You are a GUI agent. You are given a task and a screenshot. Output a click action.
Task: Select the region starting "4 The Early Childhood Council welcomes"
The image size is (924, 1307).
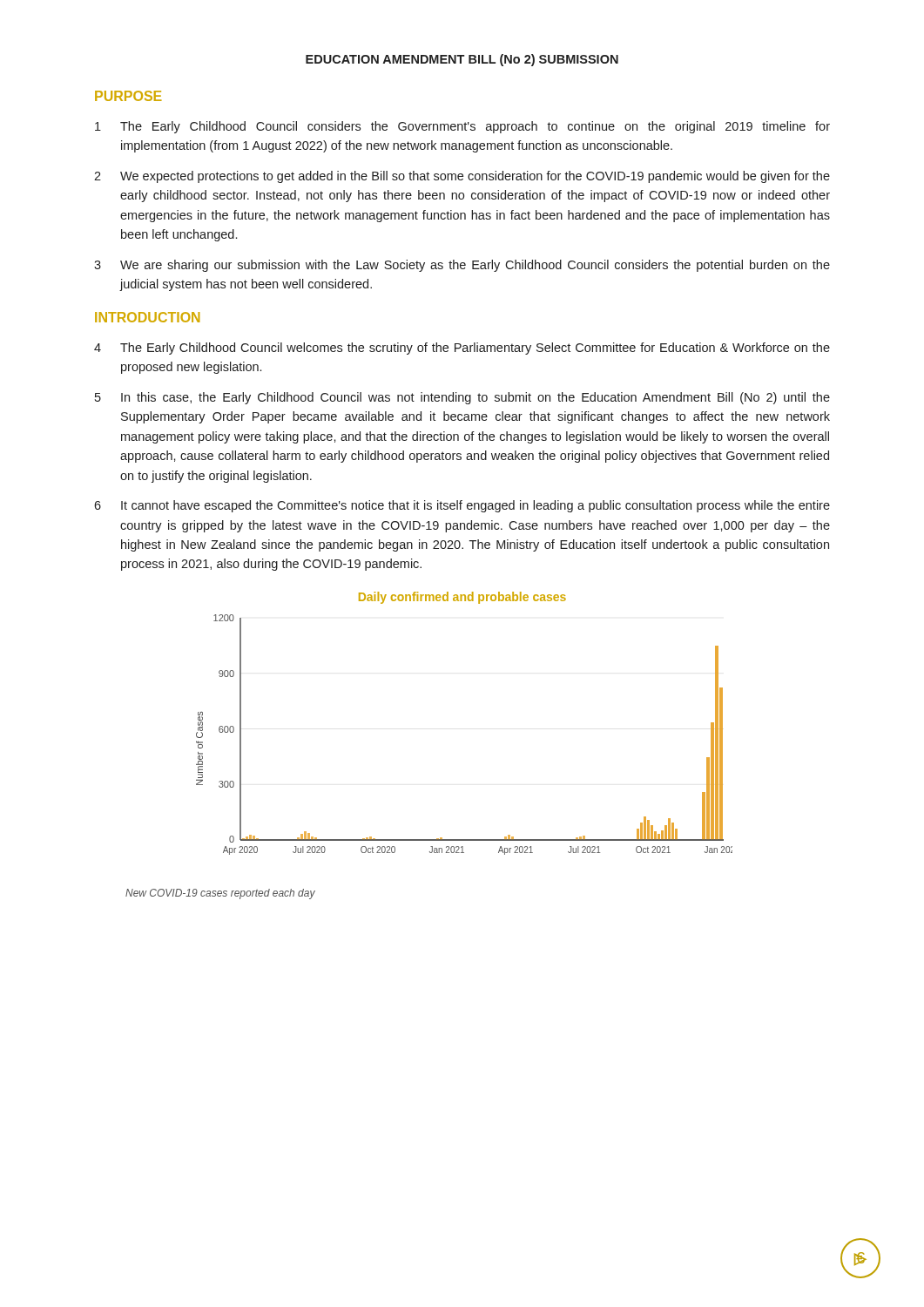click(x=462, y=357)
